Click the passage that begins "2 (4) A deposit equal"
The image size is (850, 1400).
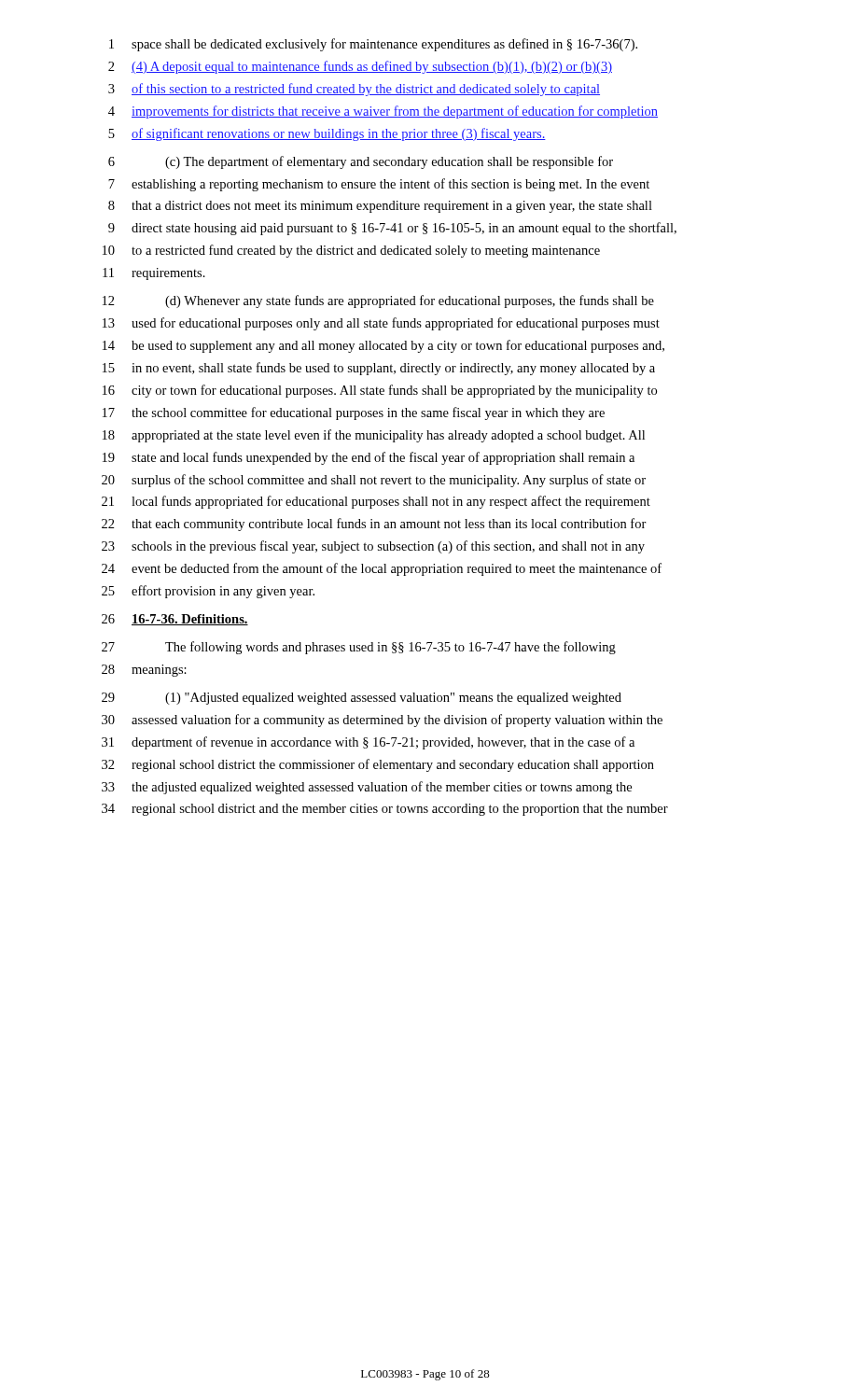click(x=434, y=67)
